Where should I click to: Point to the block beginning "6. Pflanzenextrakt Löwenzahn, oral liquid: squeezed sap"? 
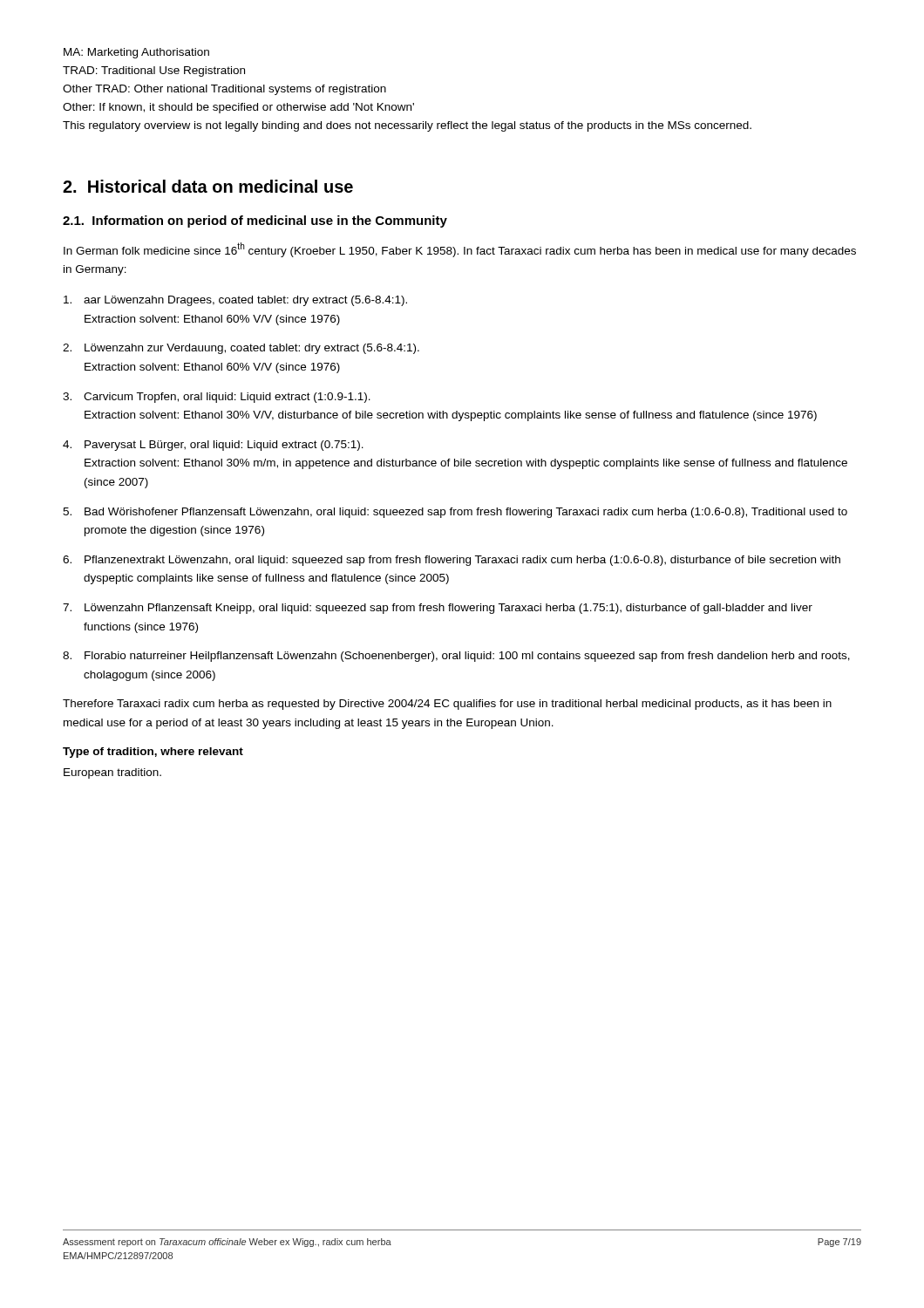462,569
